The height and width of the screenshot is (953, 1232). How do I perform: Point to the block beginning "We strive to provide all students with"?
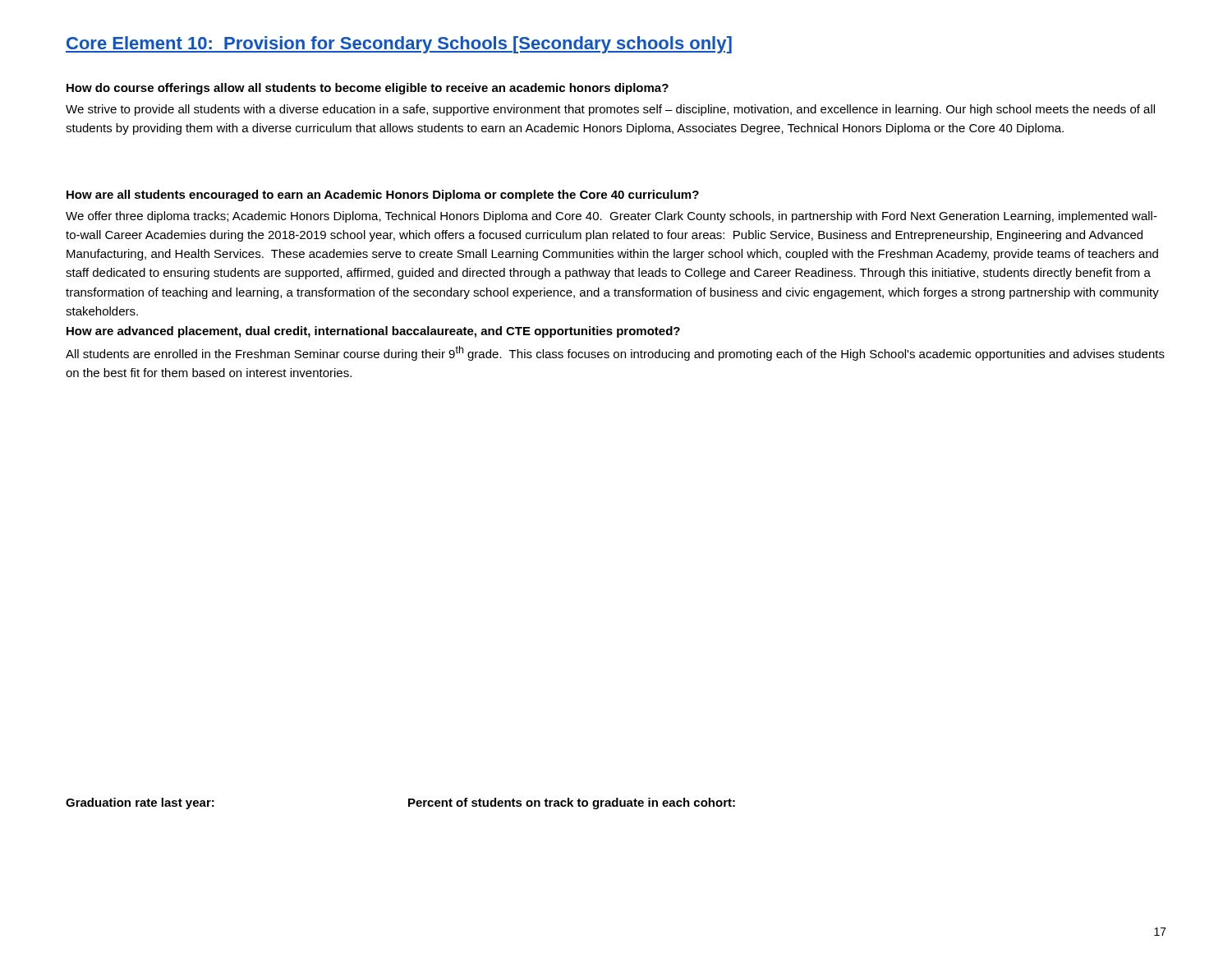611,118
